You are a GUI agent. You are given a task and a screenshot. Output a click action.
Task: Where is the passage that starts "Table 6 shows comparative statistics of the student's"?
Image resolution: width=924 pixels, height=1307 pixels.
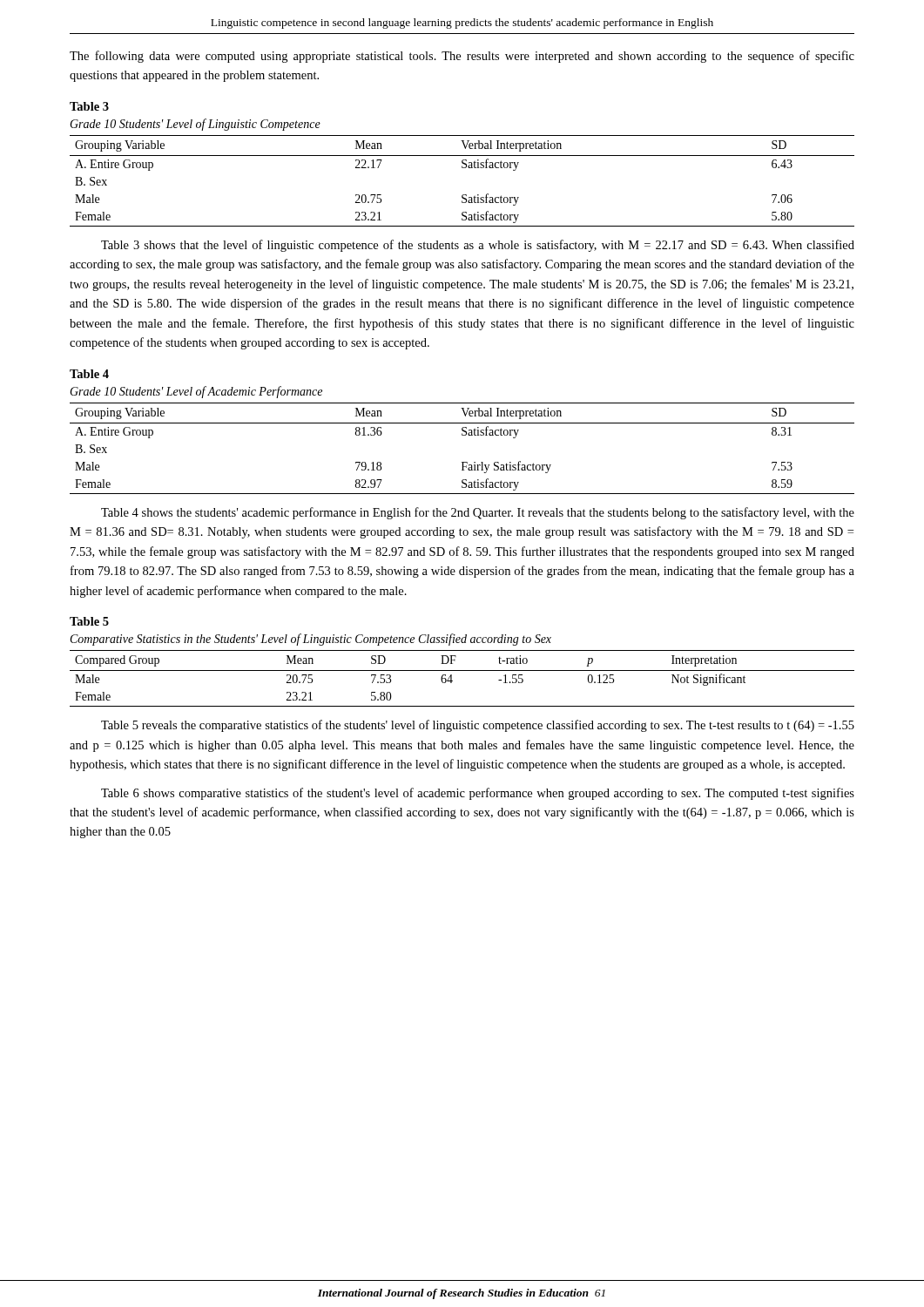[462, 812]
